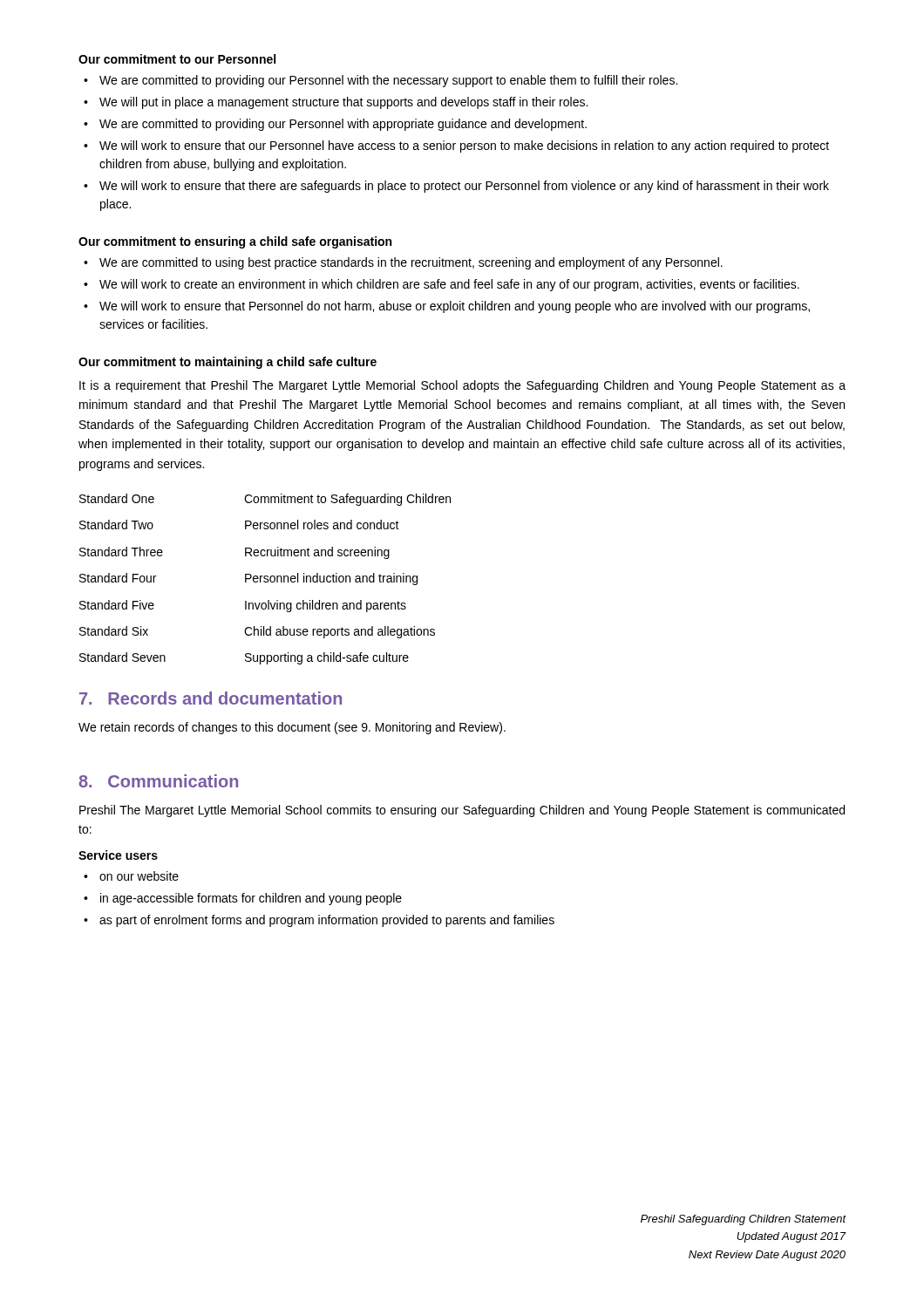Navigate to the region starting "It is a requirement that Preshil"

pyautogui.click(x=462, y=424)
